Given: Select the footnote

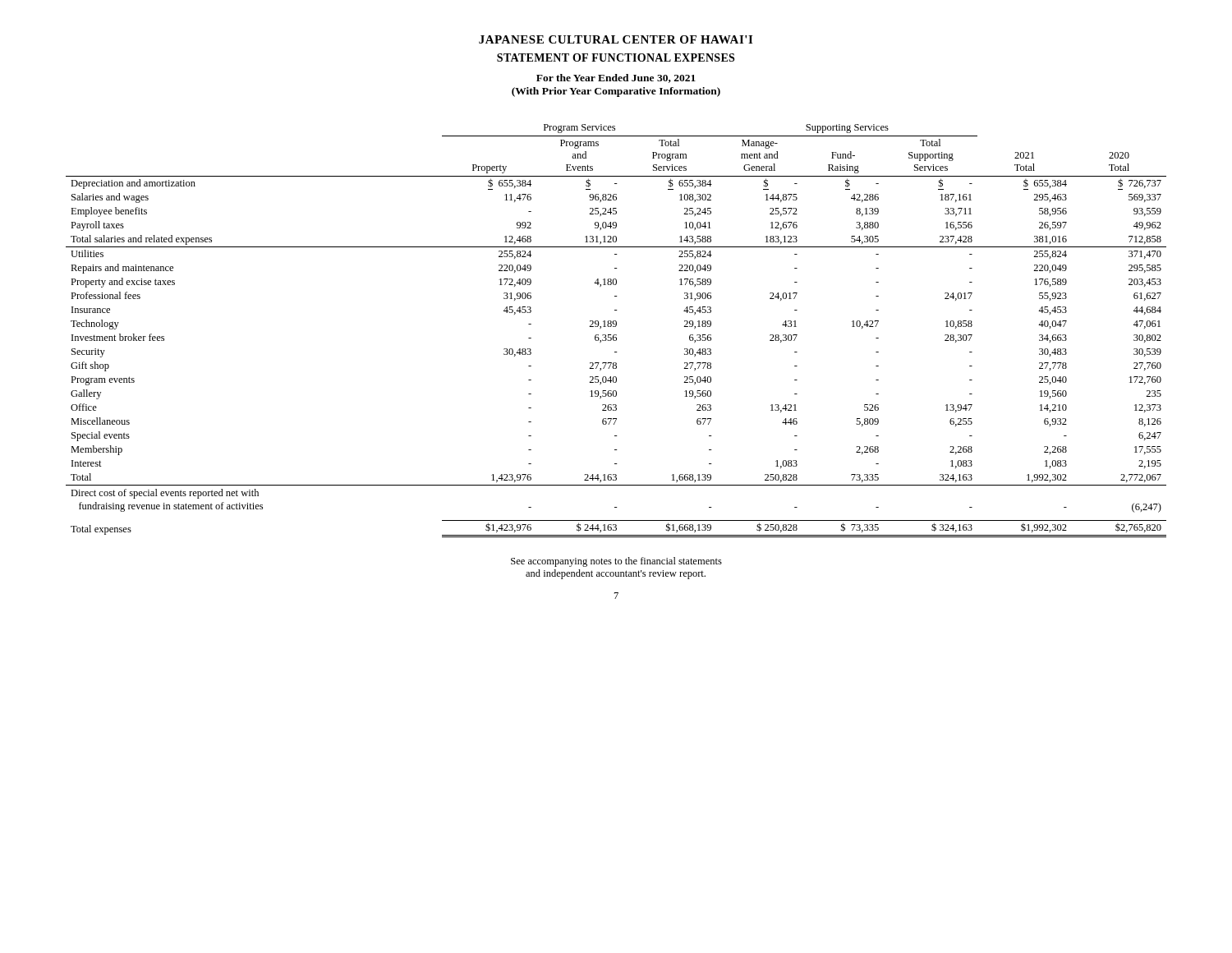Looking at the screenshot, I should [x=616, y=567].
